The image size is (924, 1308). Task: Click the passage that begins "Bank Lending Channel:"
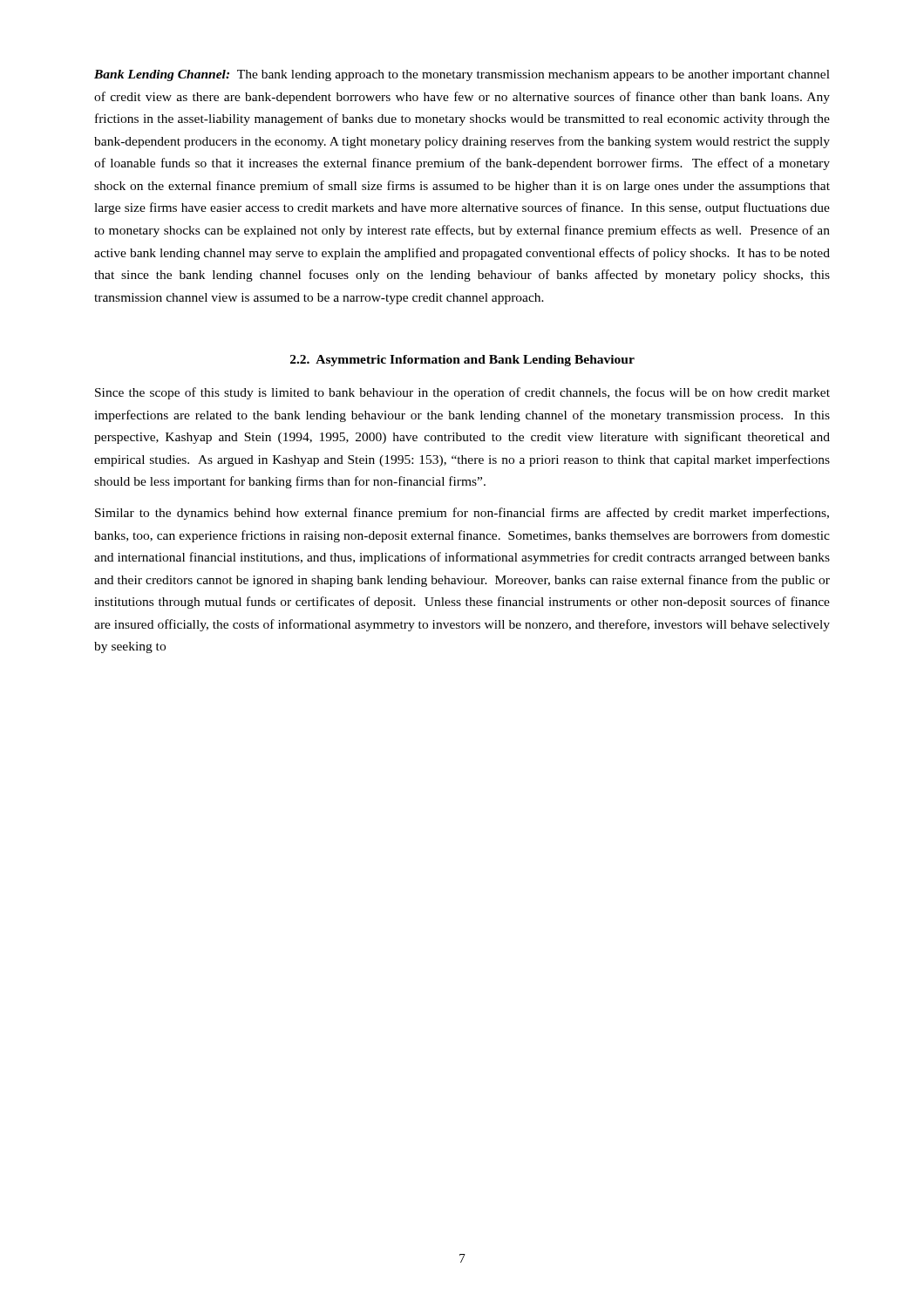[x=462, y=185]
